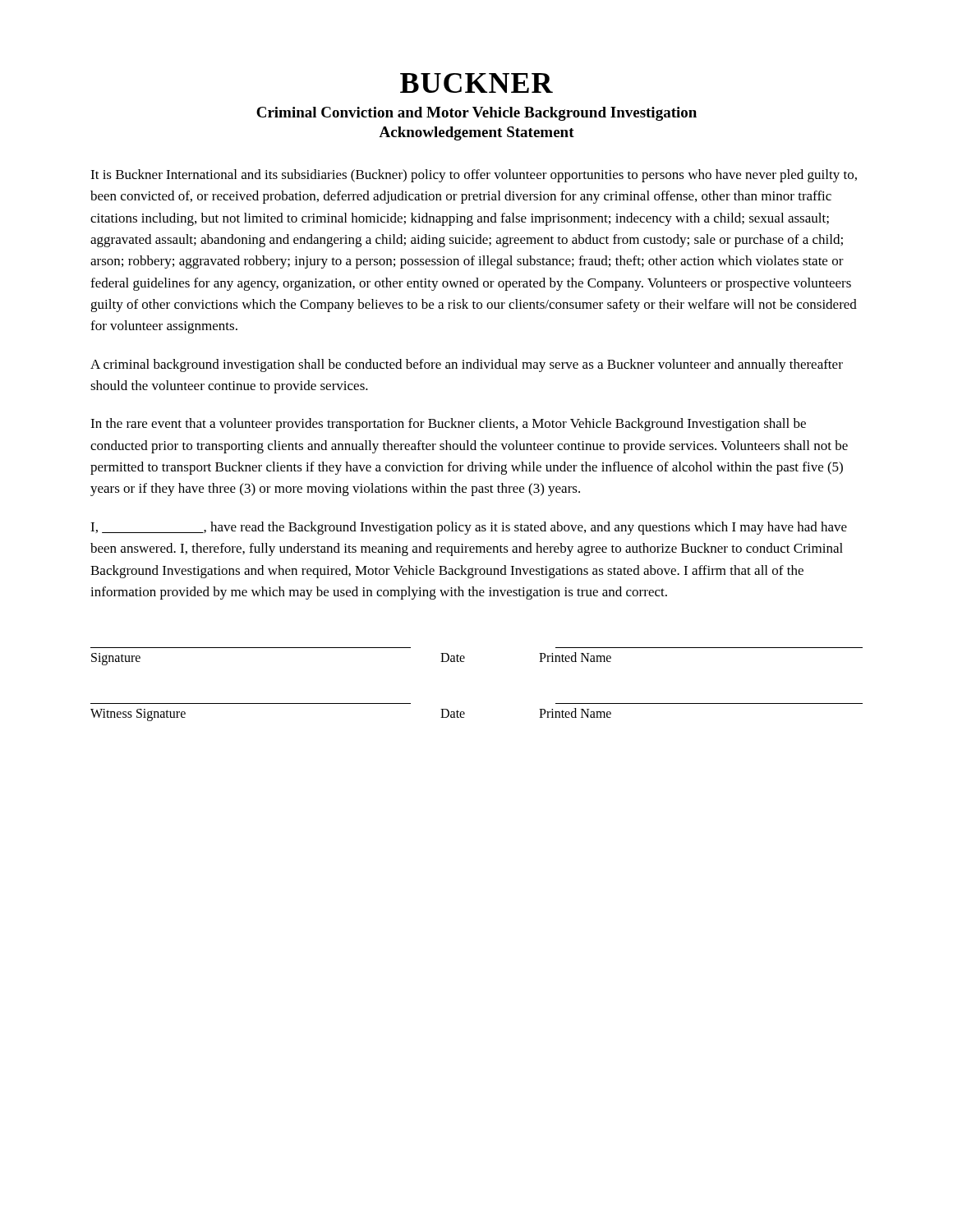Find the block on this page that starts "A criminal background investigation"
The image size is (953, 1232).
click(x=467, y=375)
